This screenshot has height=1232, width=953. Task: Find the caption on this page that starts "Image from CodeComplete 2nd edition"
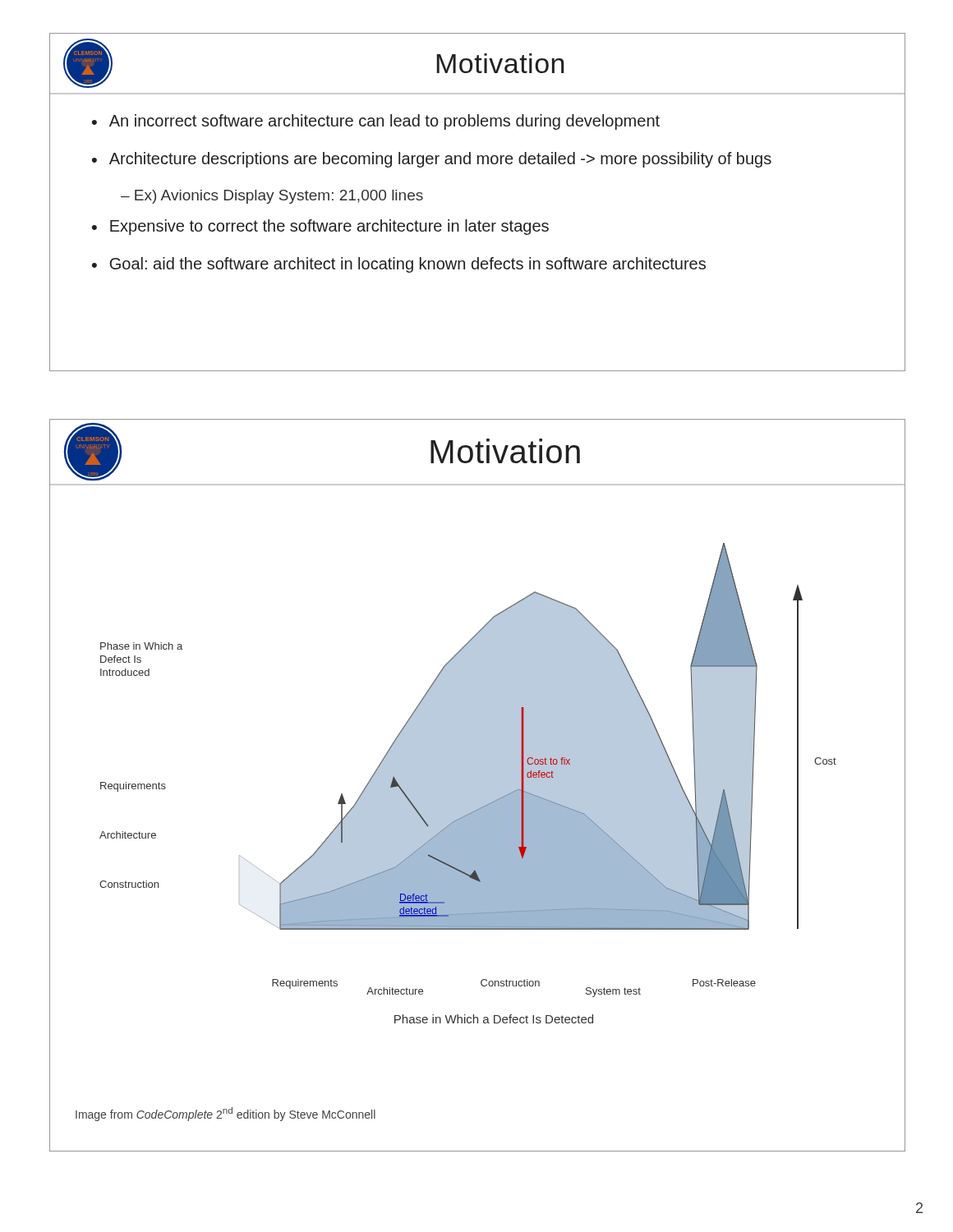[x=225, y=1113]
